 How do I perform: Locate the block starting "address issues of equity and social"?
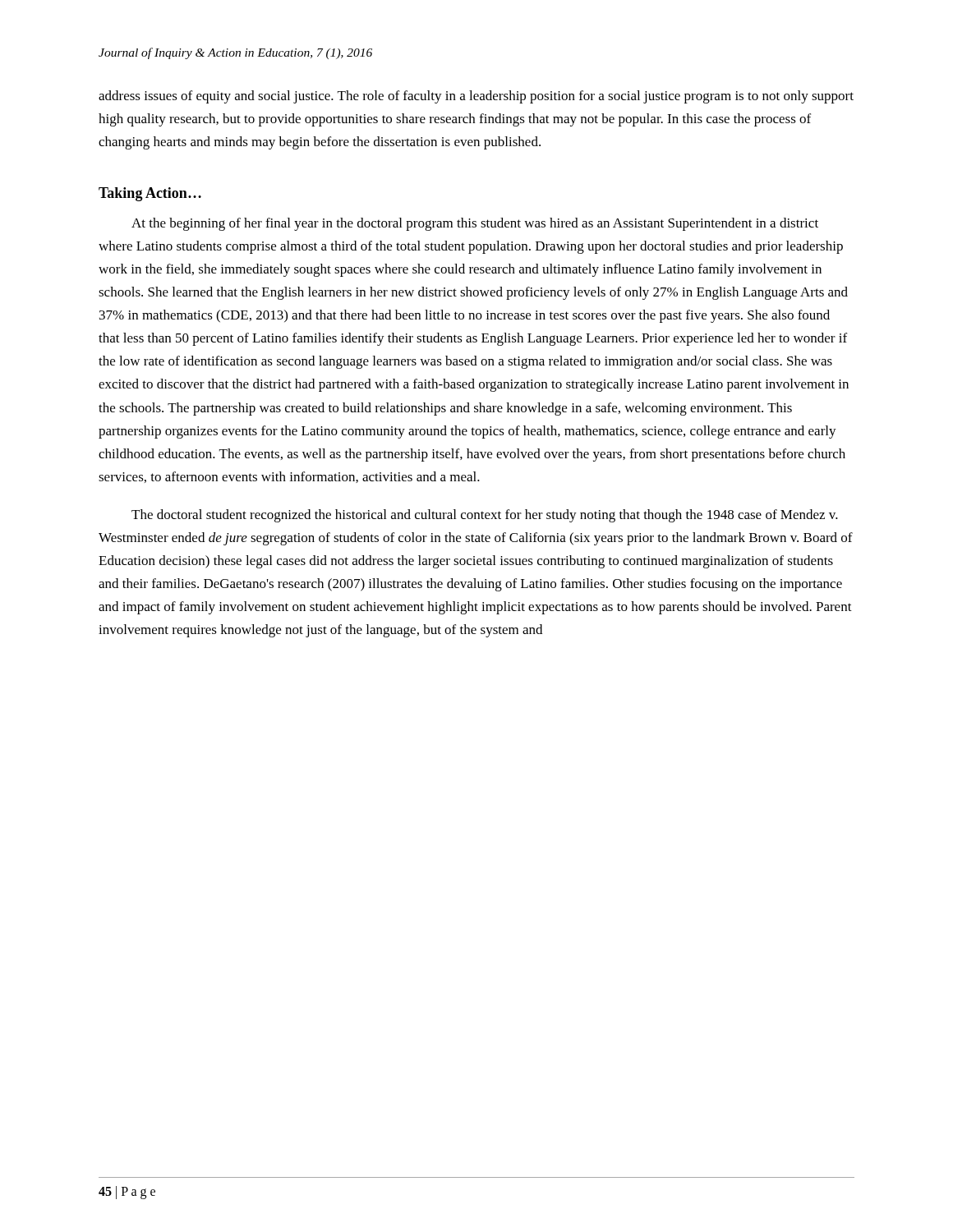[476, 119]
